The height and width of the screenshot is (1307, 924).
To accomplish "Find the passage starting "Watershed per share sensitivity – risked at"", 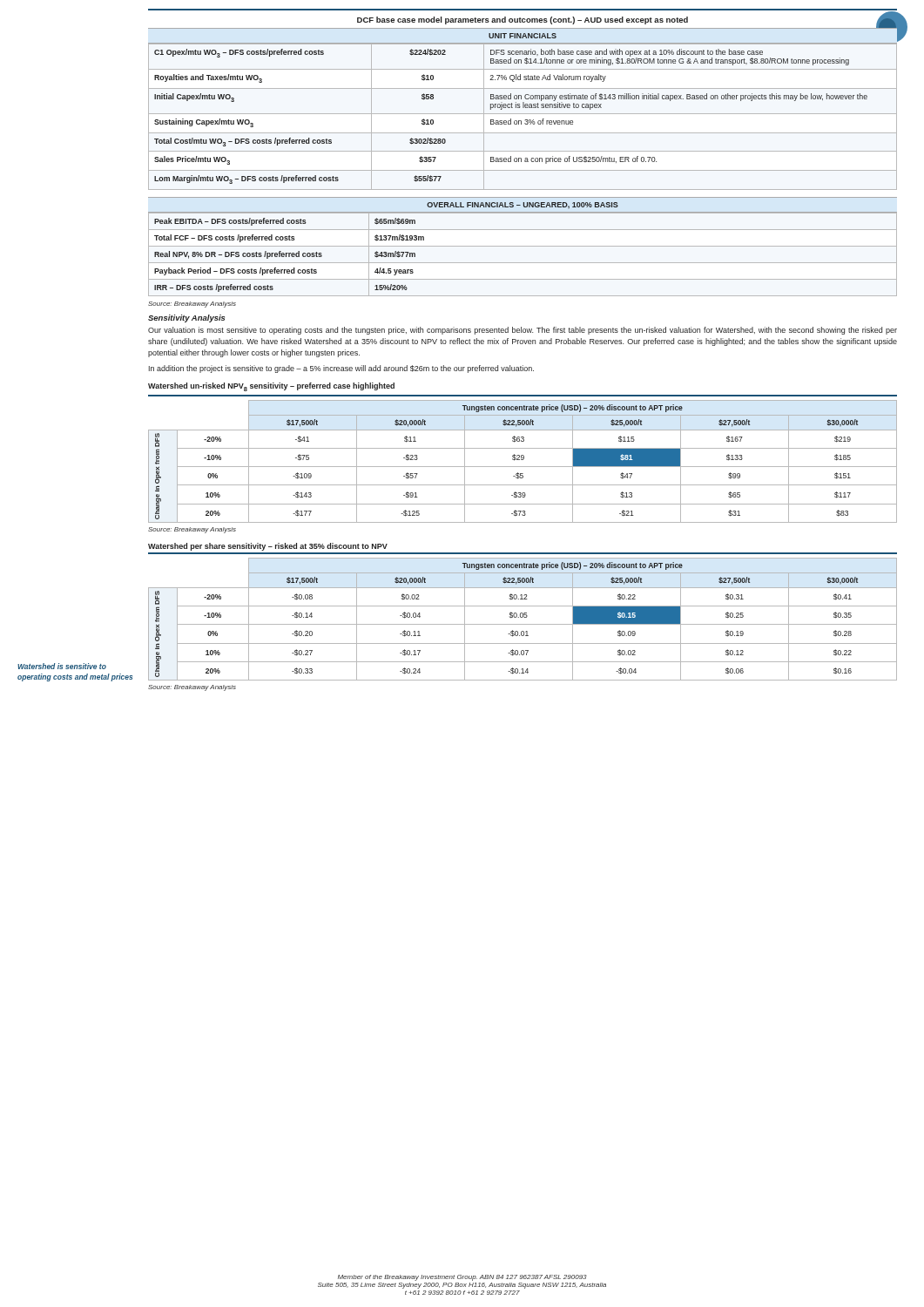I will (x=268, y=546).
